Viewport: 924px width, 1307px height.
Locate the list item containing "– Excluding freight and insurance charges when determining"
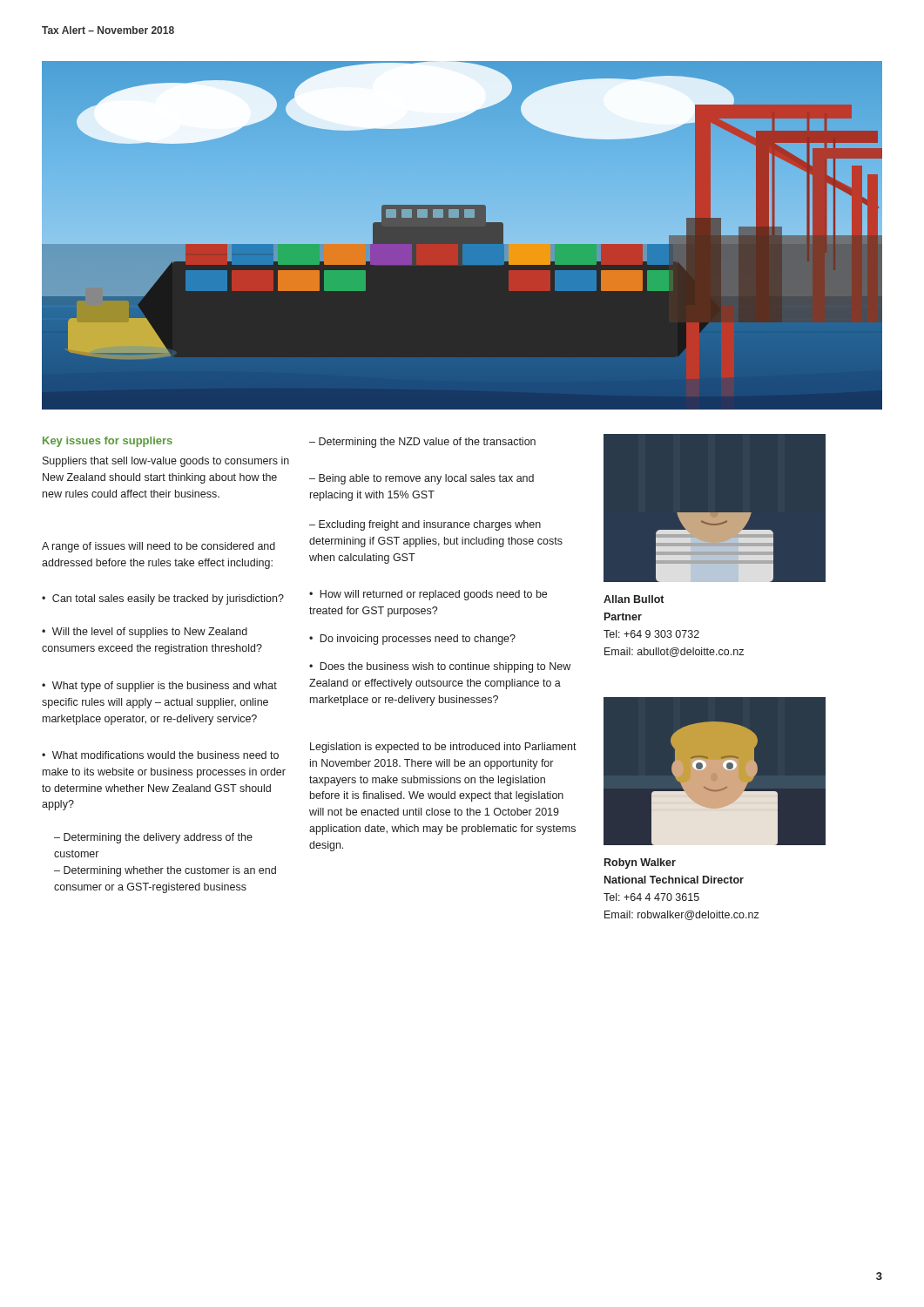point(436,541)
